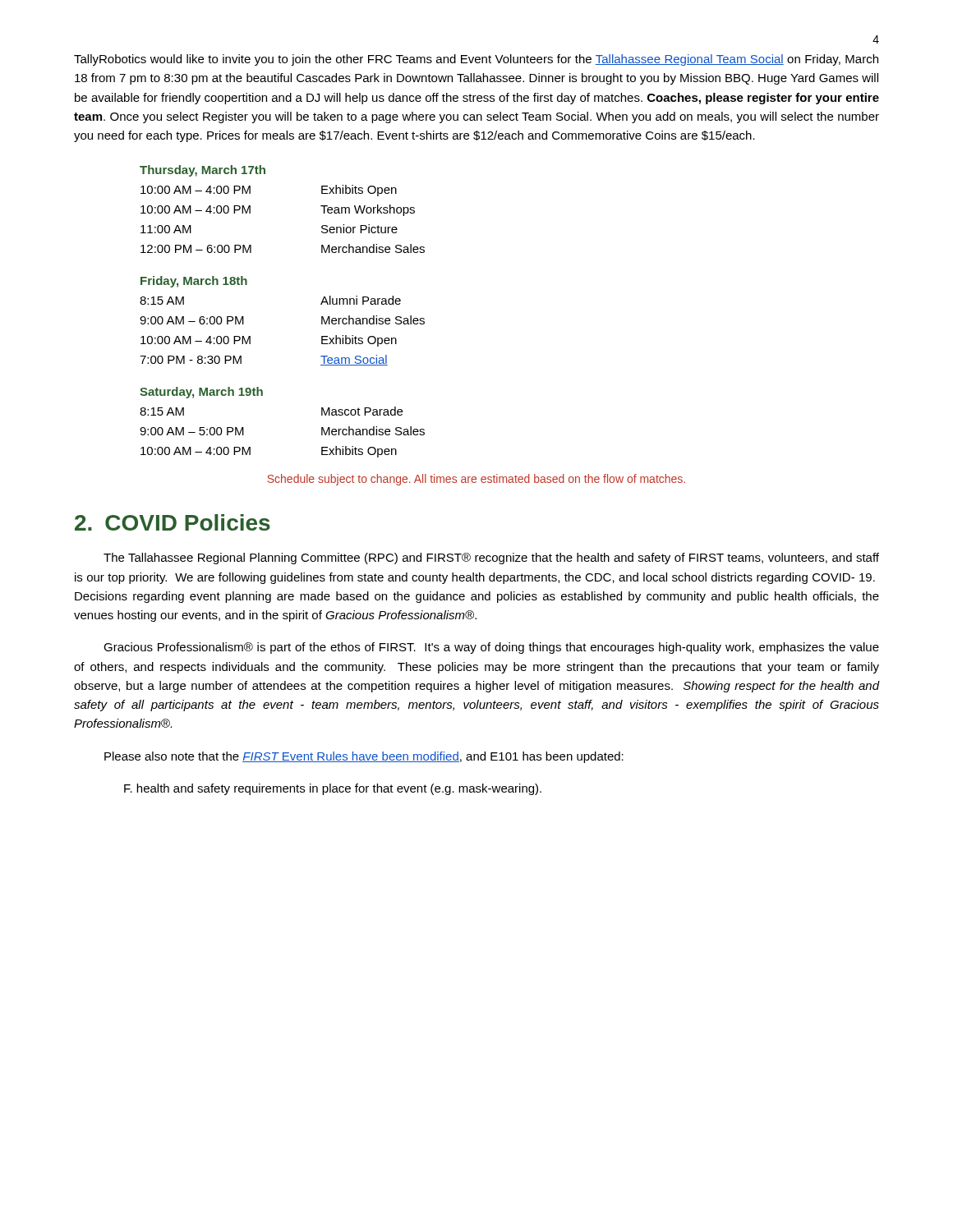Find the block on this page that starts "TallyRobotics would like to invite you"
The width and height of the screenshot is (953, 1232).
coord(476,97)
